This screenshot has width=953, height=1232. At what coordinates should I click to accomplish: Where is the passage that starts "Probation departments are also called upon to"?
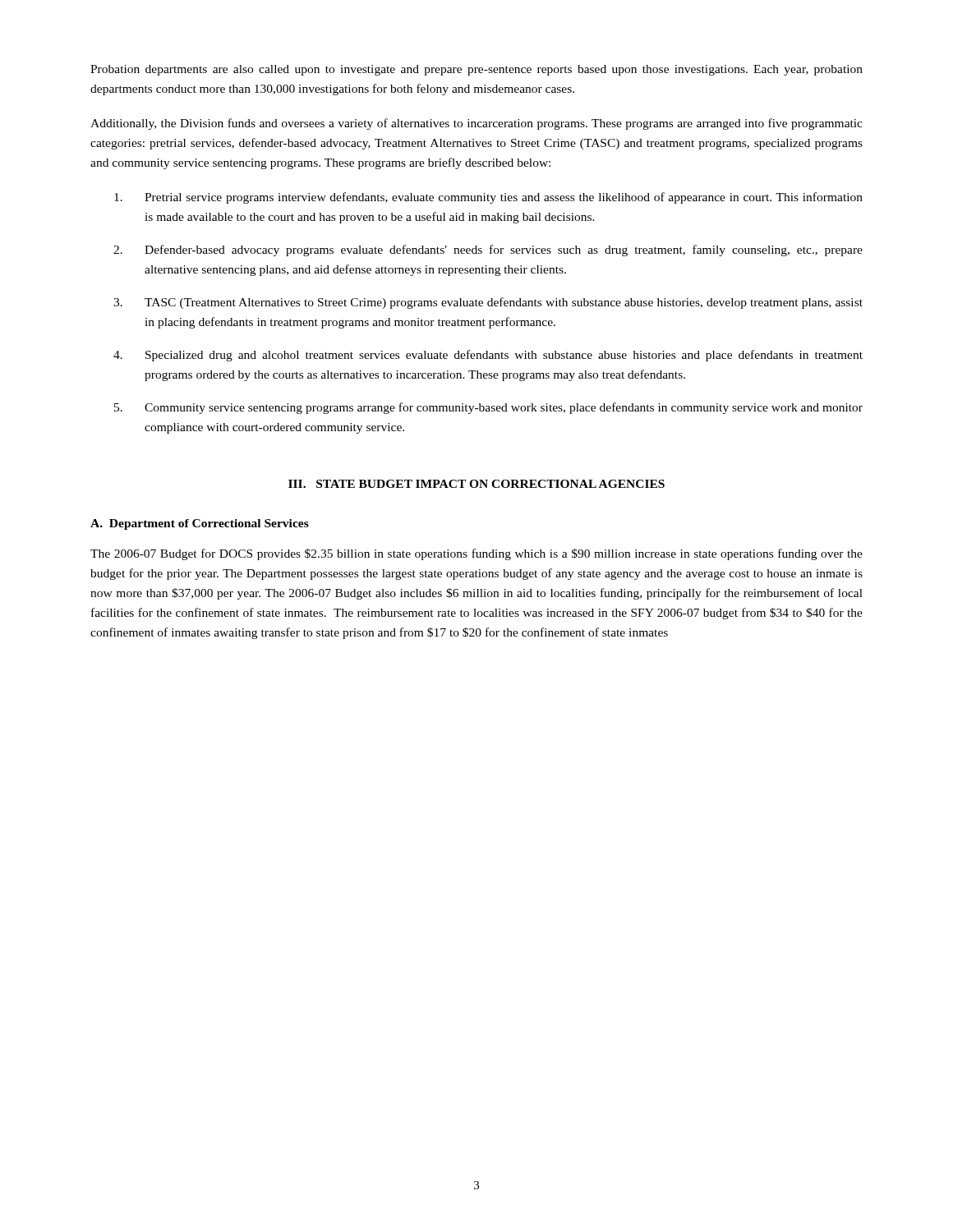pyautogui.click(x=476, y=78)
